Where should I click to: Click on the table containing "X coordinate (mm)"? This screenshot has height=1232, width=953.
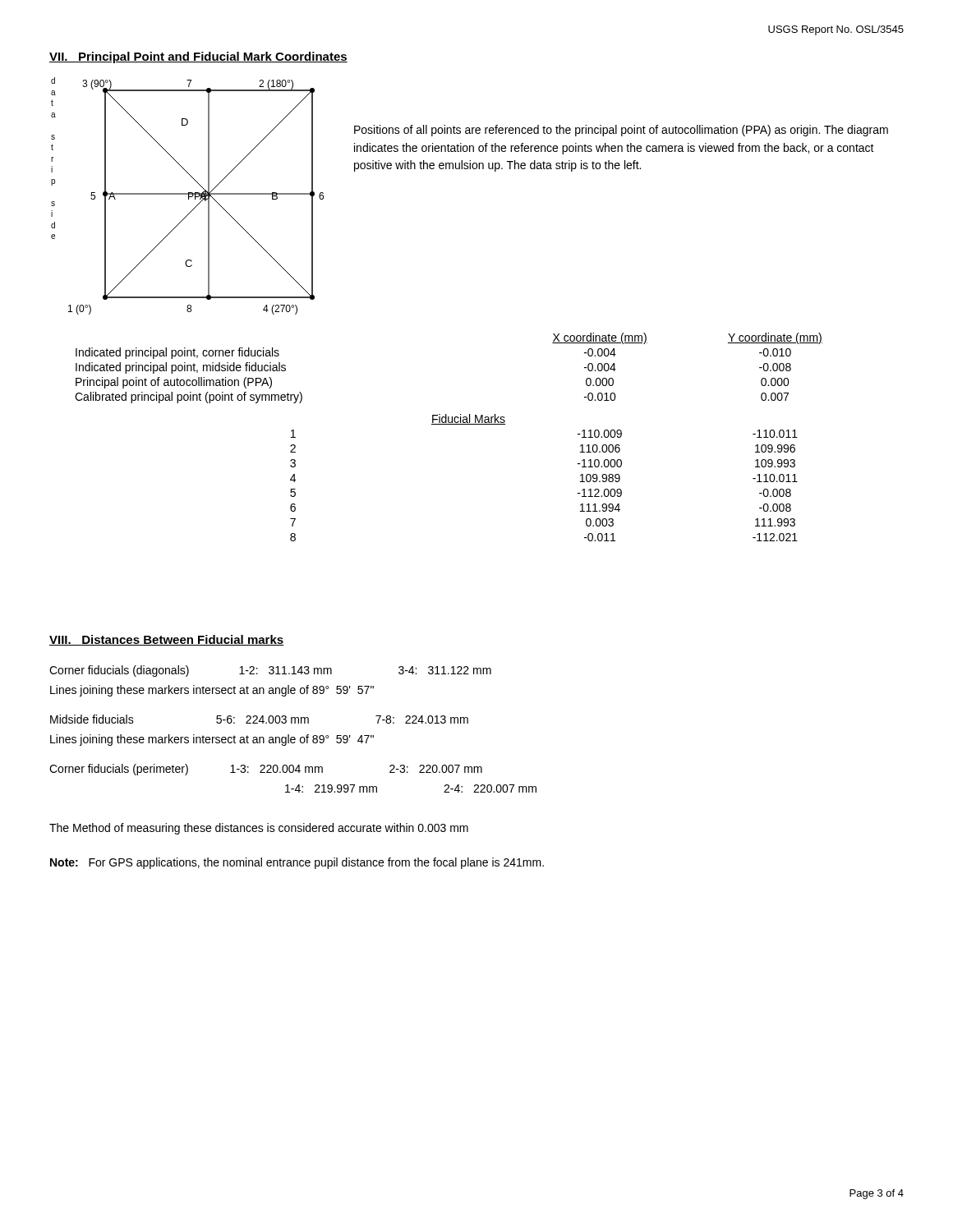pyautogui.click(x=468, y=437)
